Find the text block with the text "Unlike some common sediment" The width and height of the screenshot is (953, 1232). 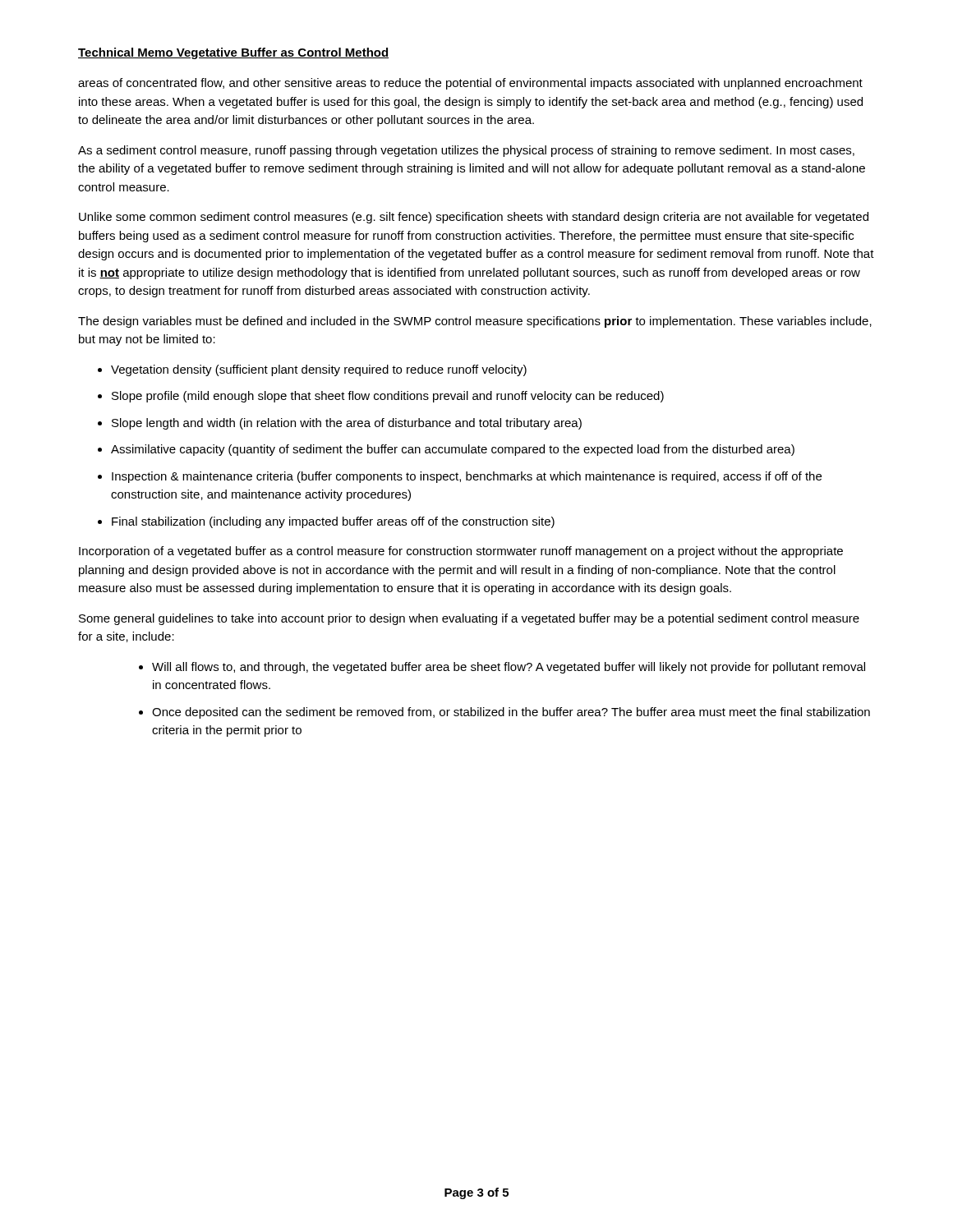click(476, 253)
